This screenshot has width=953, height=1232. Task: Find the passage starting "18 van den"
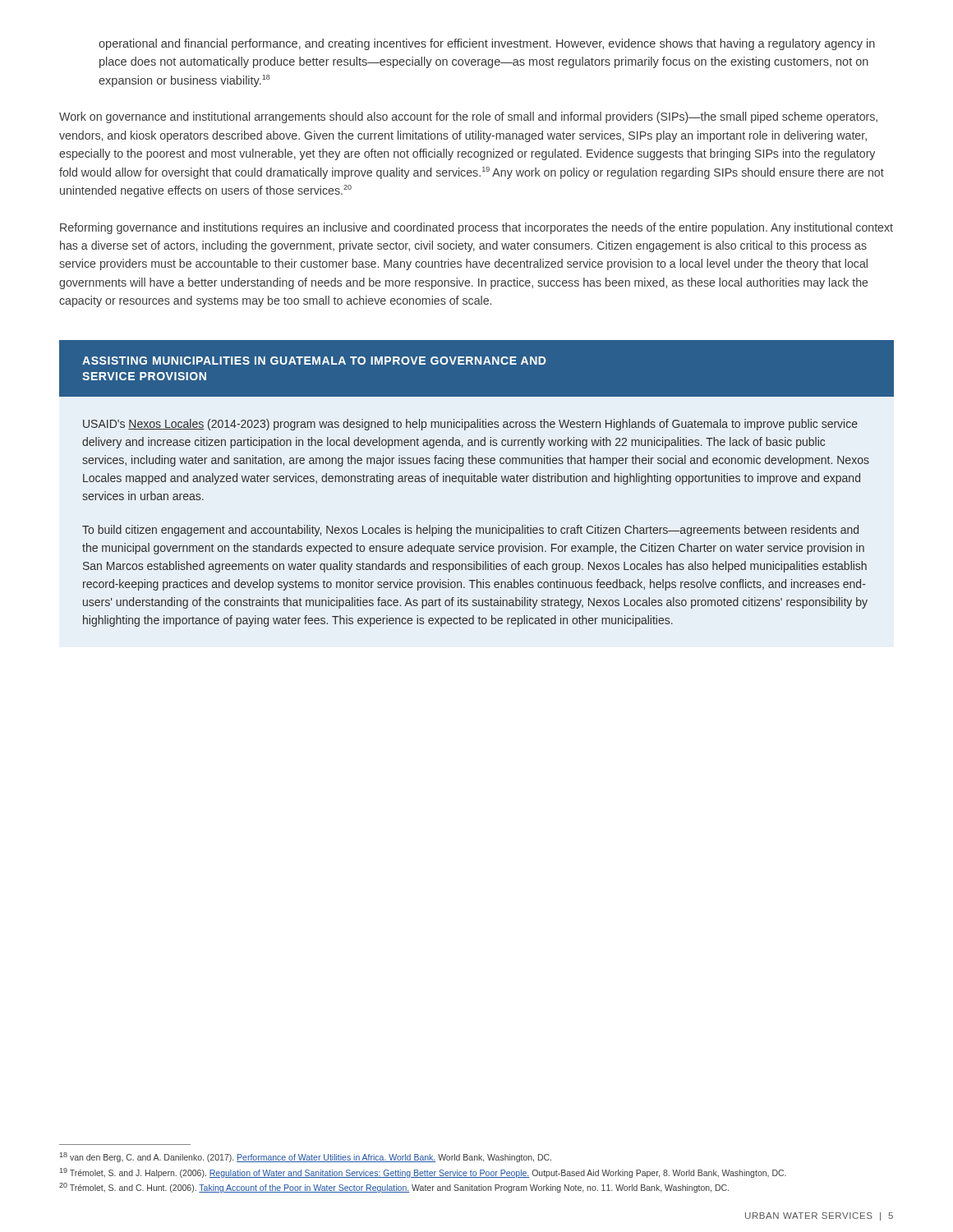pyautogui.click(x=306, y=1157)
